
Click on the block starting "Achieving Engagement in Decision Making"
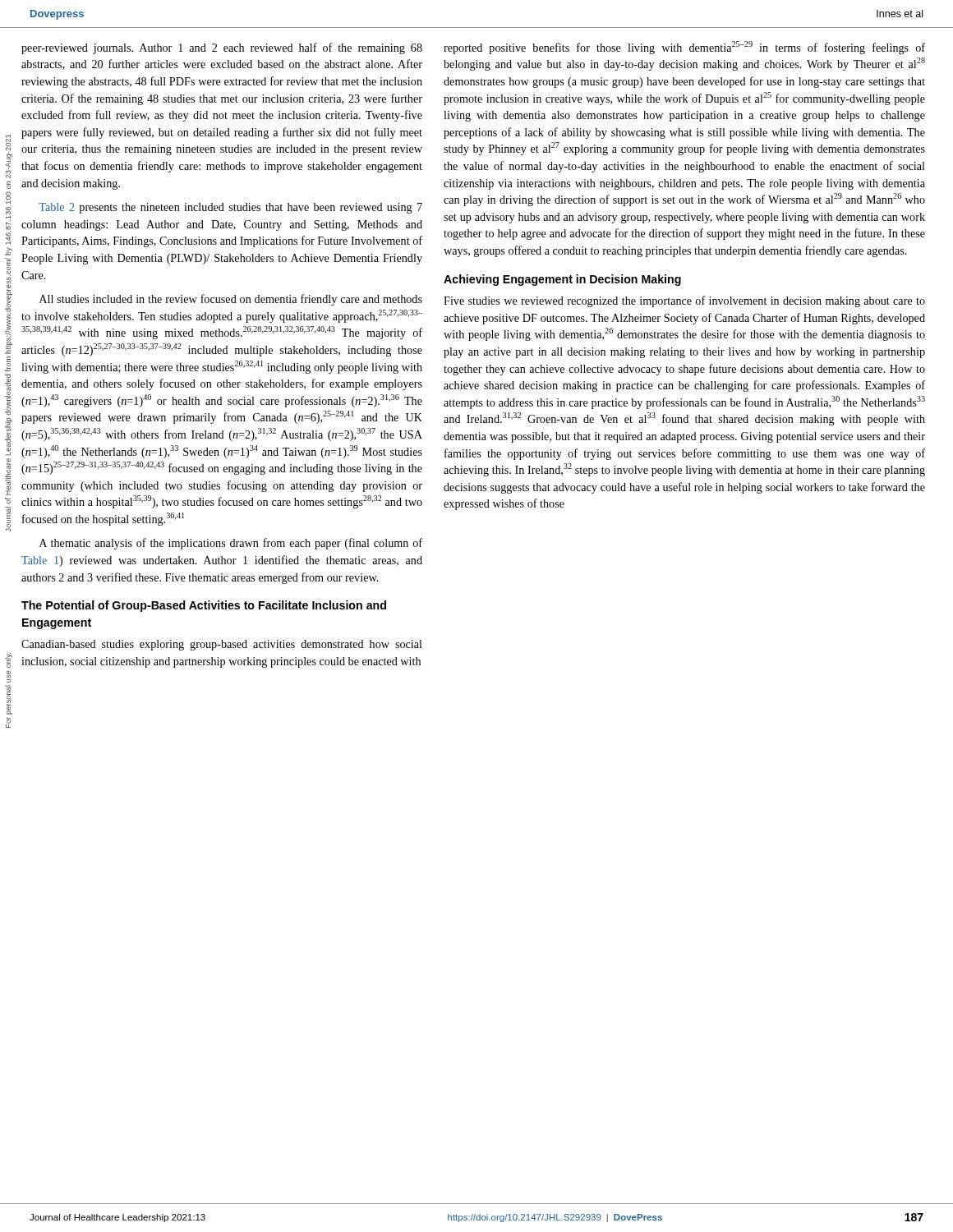(562, 279)
